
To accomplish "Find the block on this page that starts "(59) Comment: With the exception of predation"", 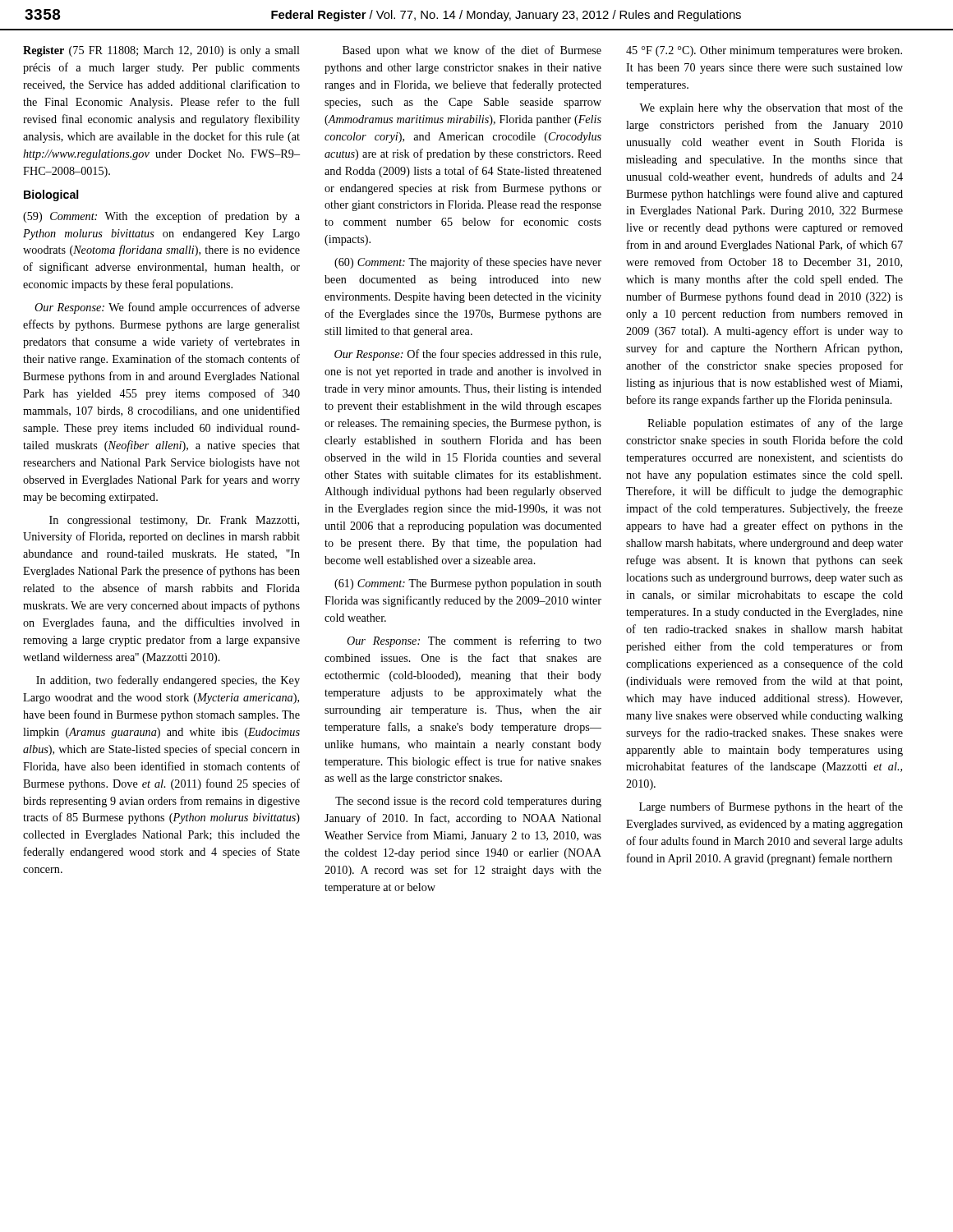I will pyautogui.click(x=161, y=250).
